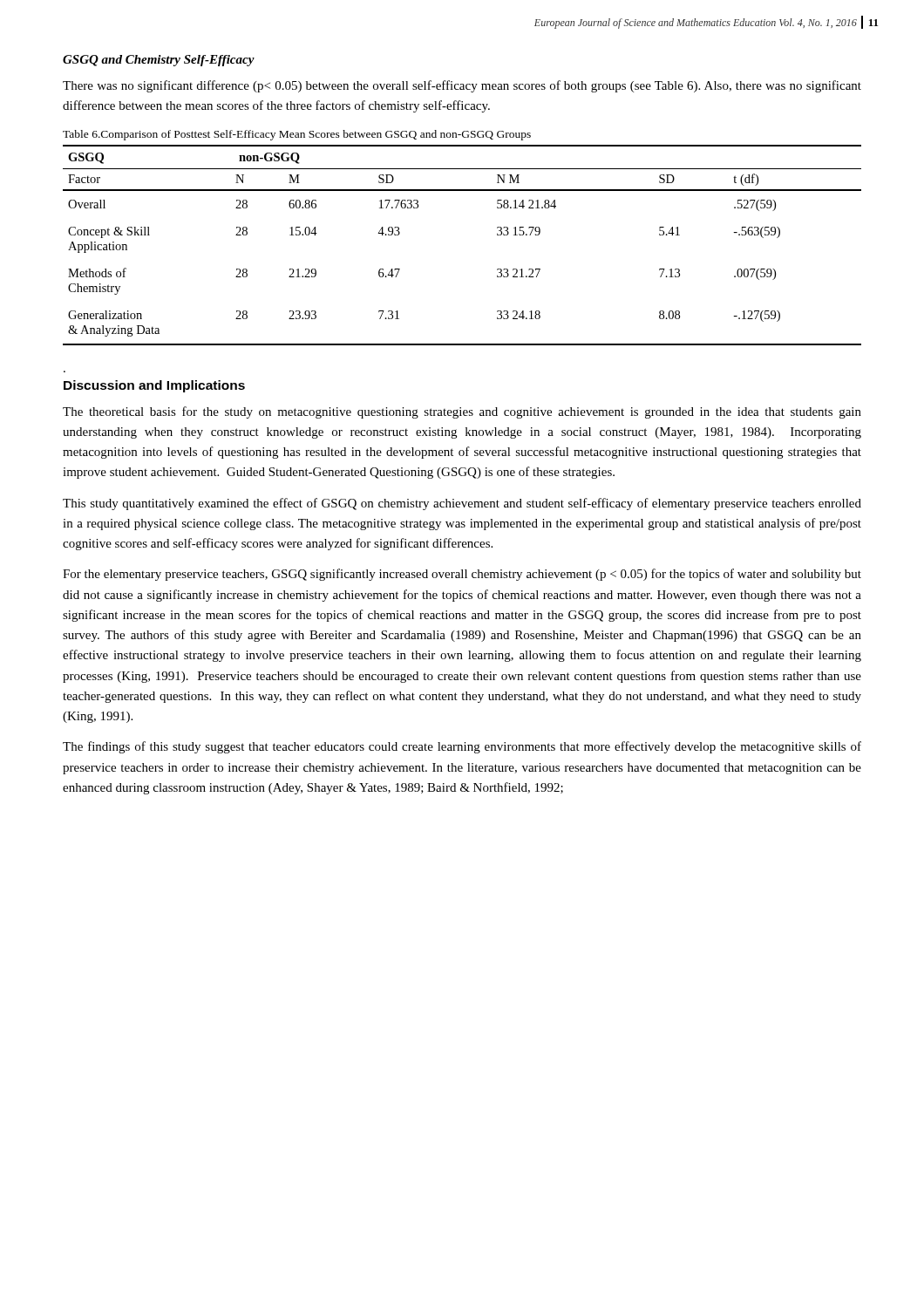Click on the text block containing "The theoretical basis for the study"

click(462, 442)
